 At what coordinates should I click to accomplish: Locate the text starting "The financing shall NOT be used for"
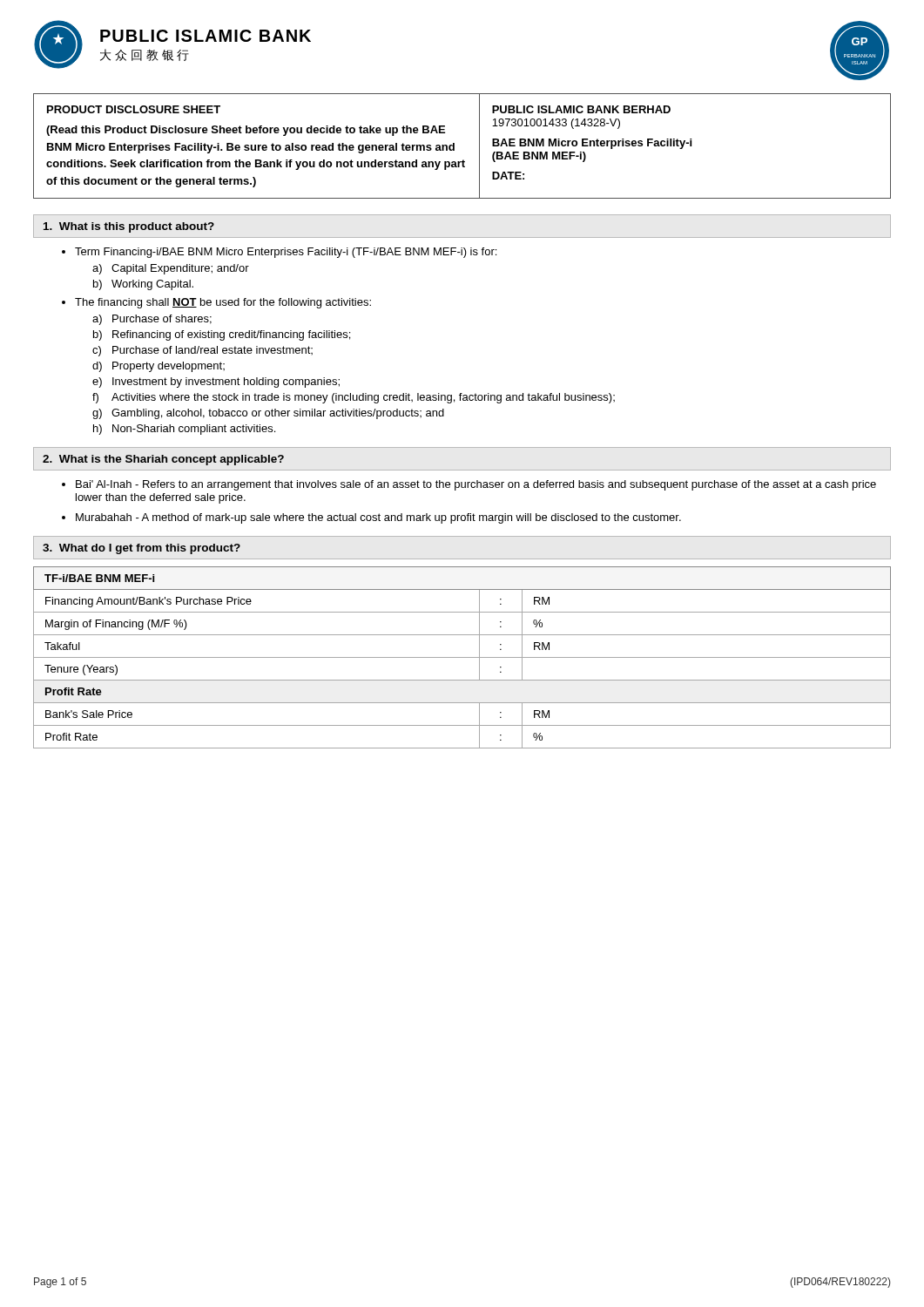pyautogui.click(x=223, y=303)
